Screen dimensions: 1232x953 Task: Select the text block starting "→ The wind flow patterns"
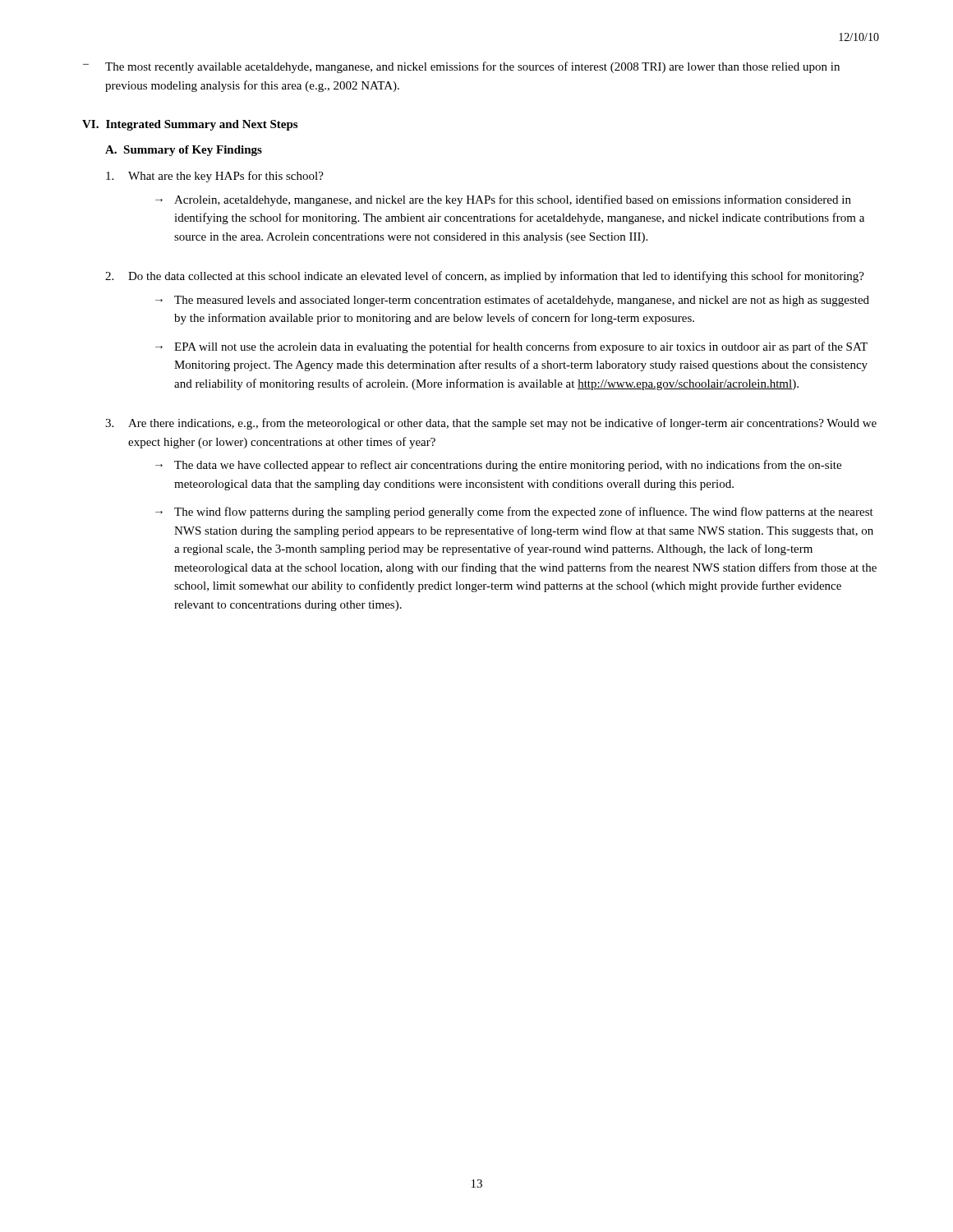(x=516, y=558)
